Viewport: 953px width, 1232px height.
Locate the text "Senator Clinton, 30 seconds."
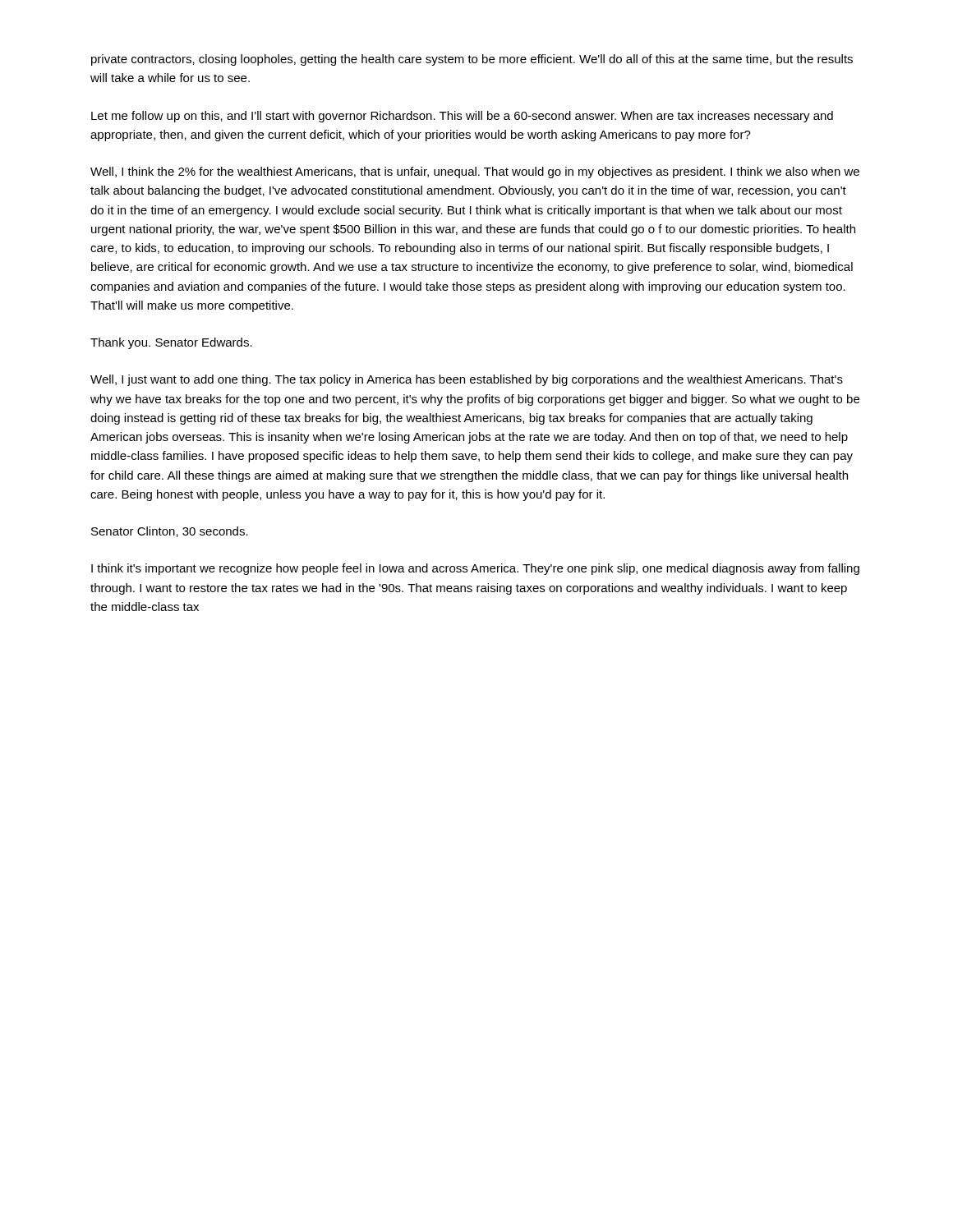coord(169,531)
